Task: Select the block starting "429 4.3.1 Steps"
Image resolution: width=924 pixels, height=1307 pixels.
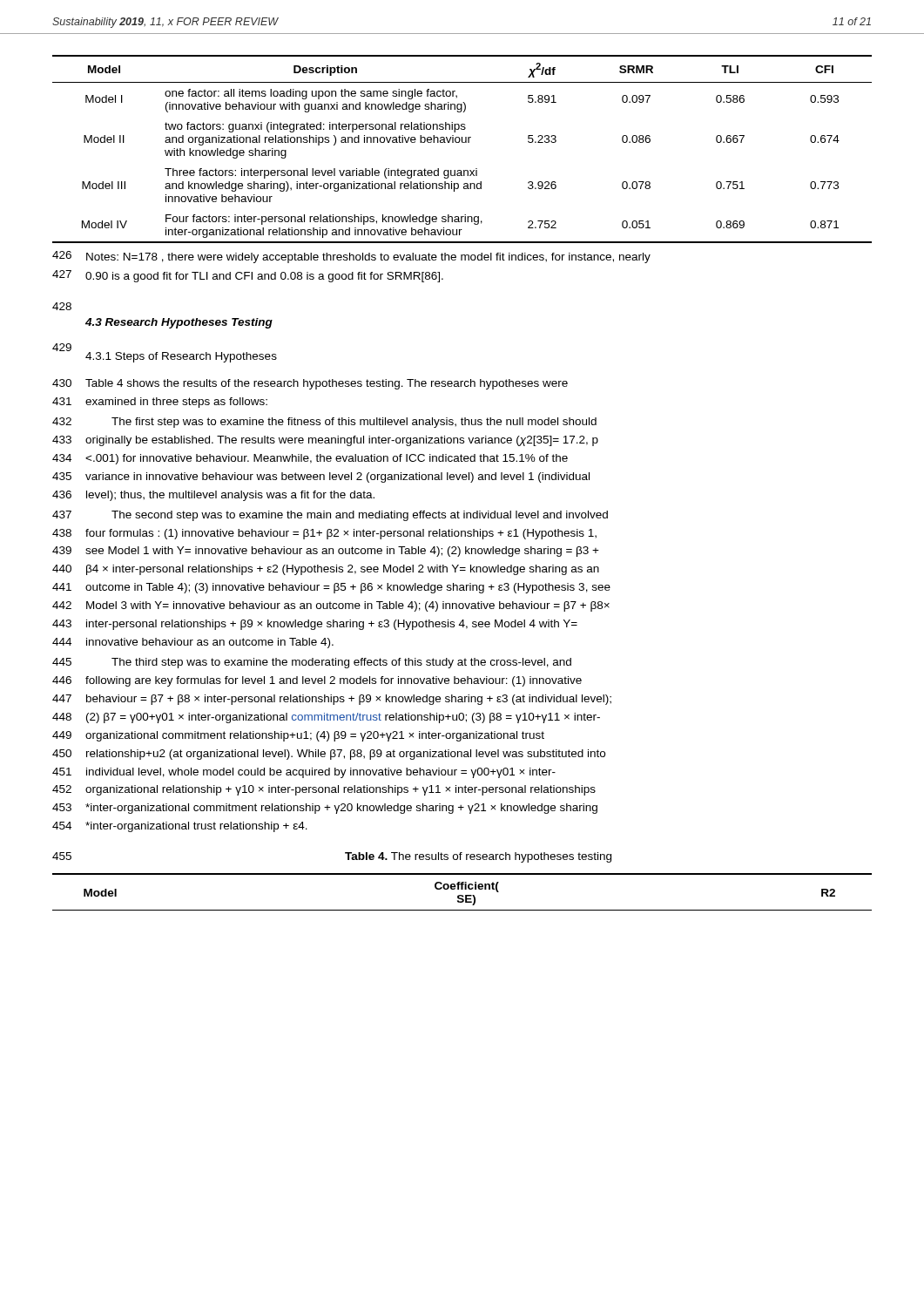Action: click(x=165, y=353)
